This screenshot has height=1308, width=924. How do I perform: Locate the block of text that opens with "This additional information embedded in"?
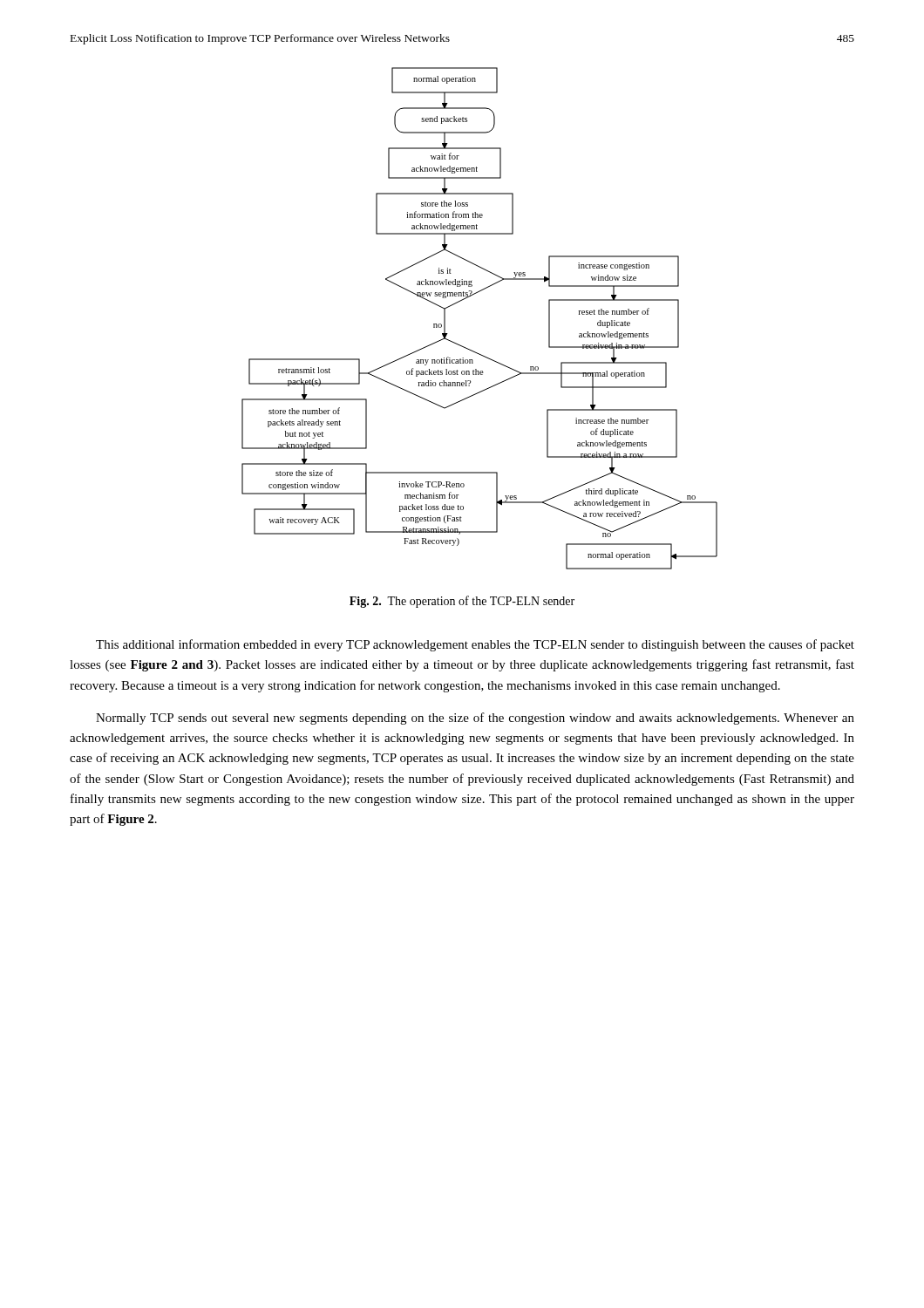click(x=462, y=732)
